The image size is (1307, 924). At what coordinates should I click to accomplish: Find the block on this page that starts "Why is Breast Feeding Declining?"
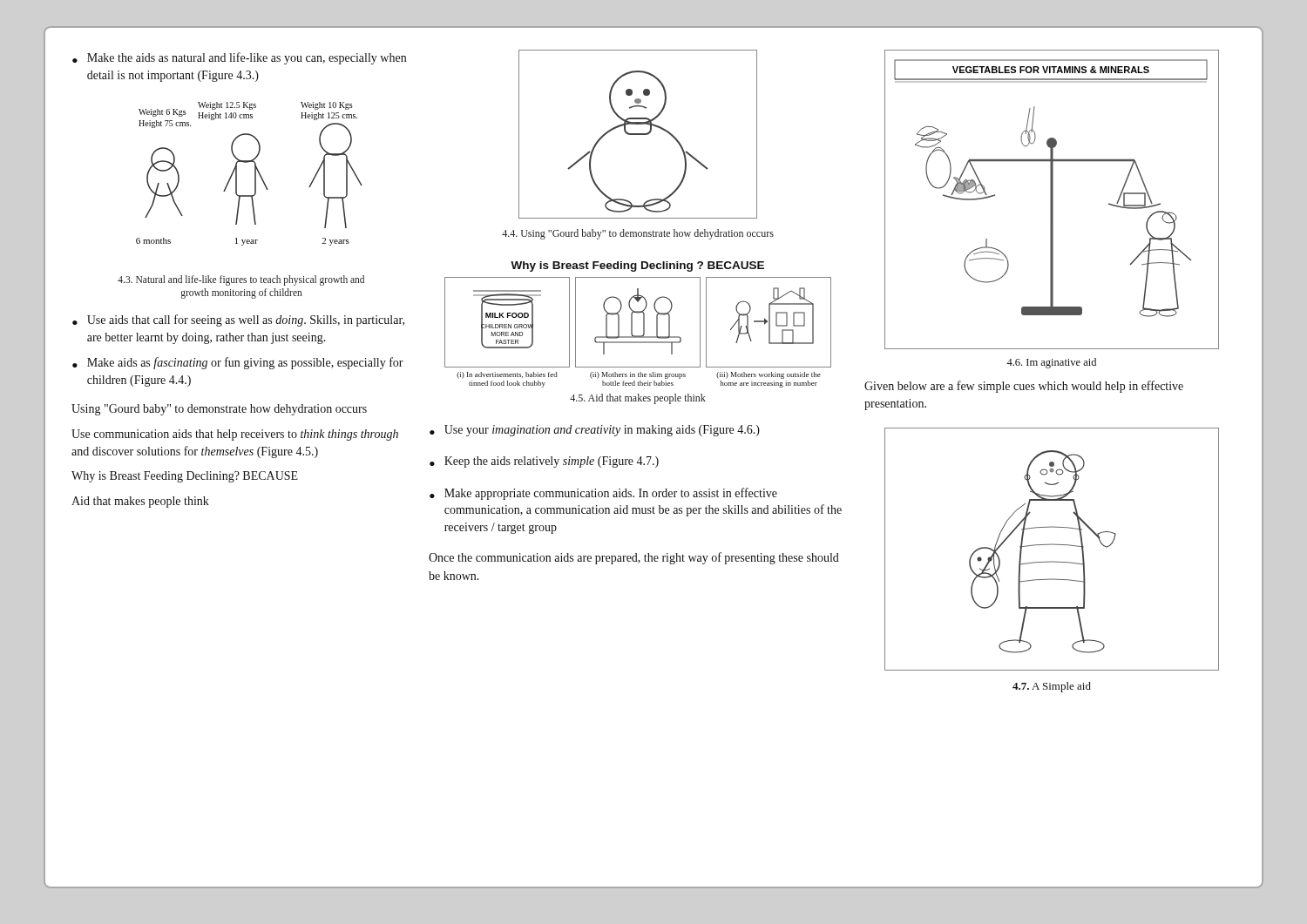(185, 476)
